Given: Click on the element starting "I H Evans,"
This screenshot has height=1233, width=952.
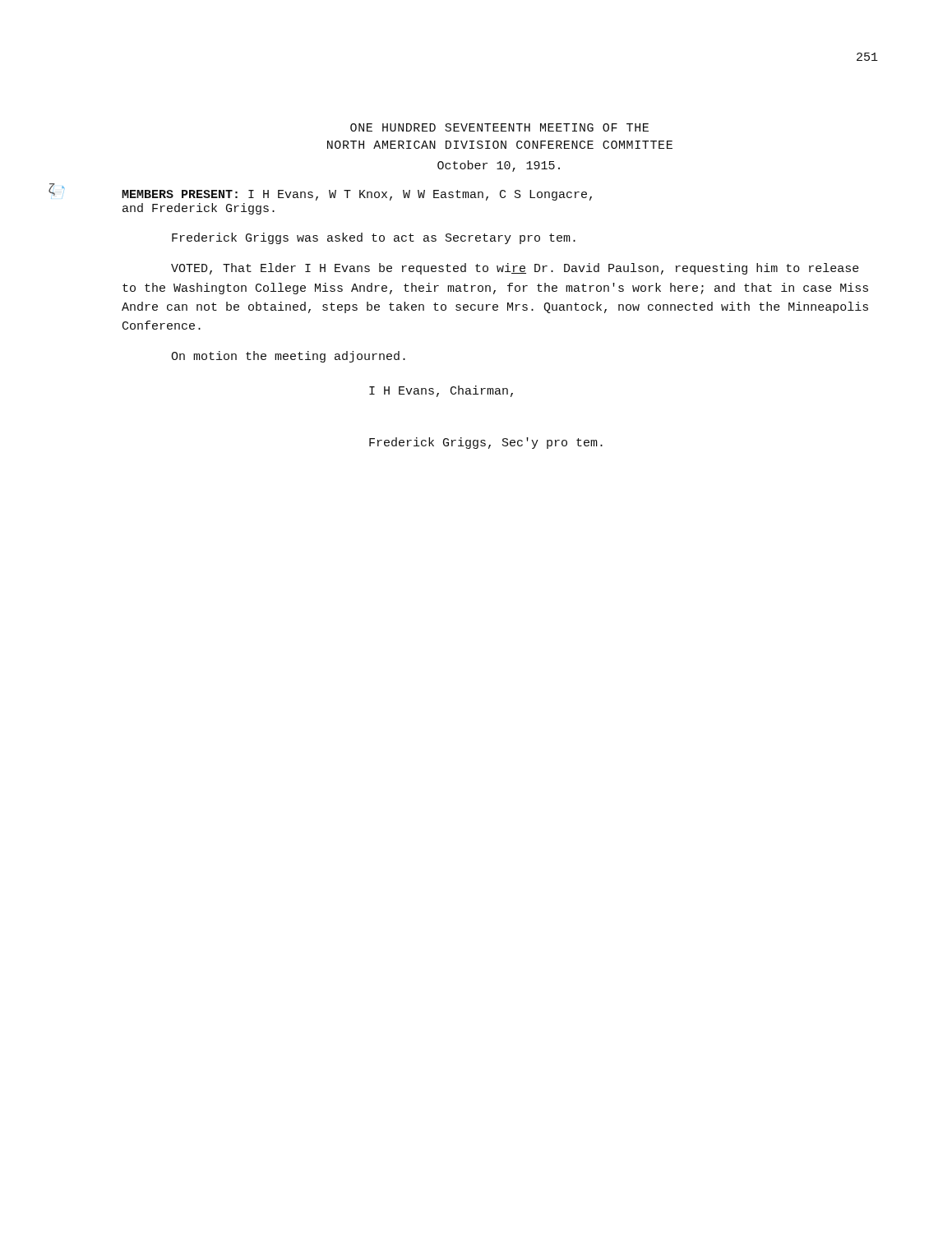Looking at the screenshot, I should click(441, 391).
